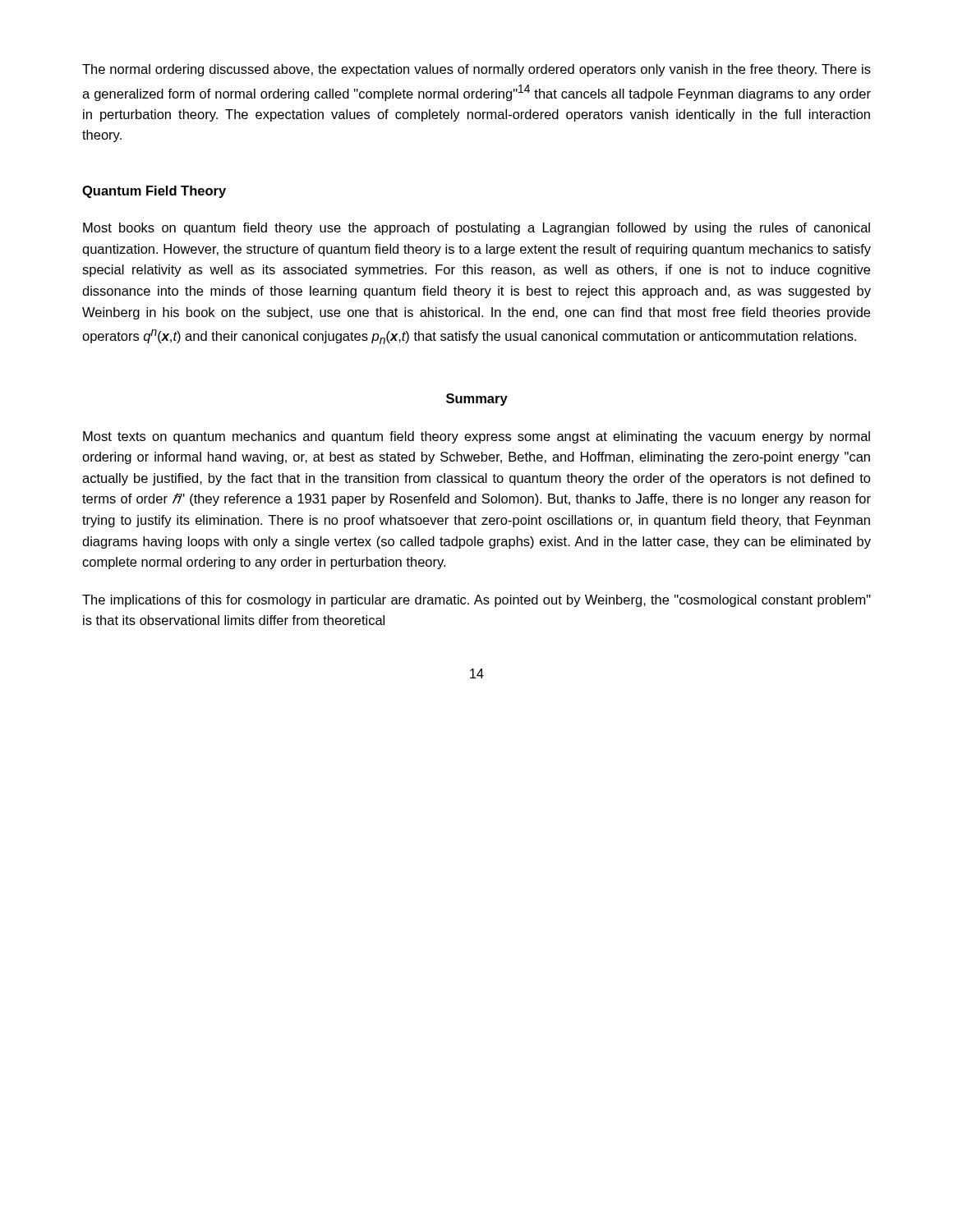Image resolution: width=953 pixels, height=1232 pixels.
Task: Navigate to the block starting "The implications of this for cosmology in particular"
Action: [476, 610]
